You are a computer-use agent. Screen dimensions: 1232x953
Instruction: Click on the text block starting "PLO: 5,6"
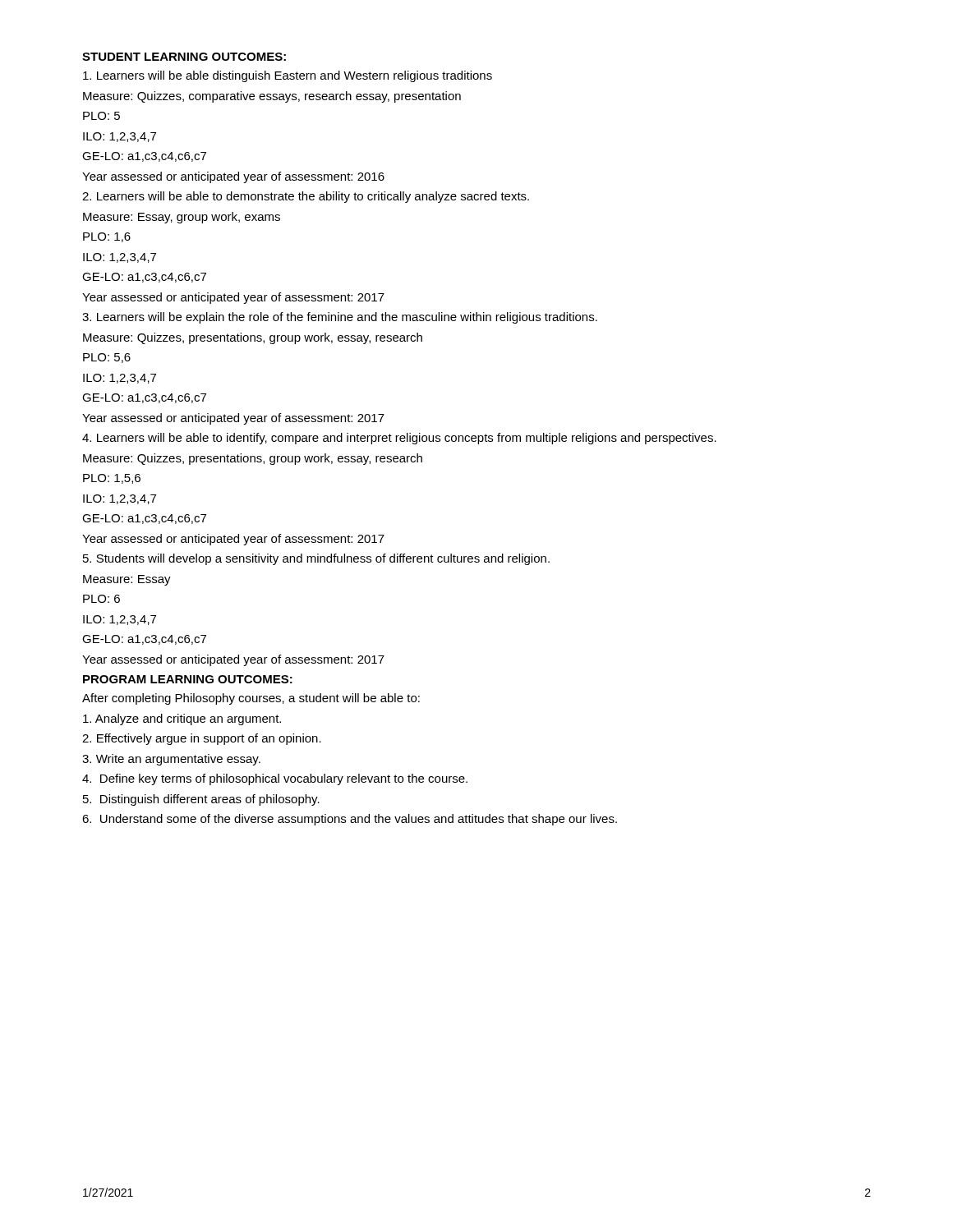[x=106, y=357]
